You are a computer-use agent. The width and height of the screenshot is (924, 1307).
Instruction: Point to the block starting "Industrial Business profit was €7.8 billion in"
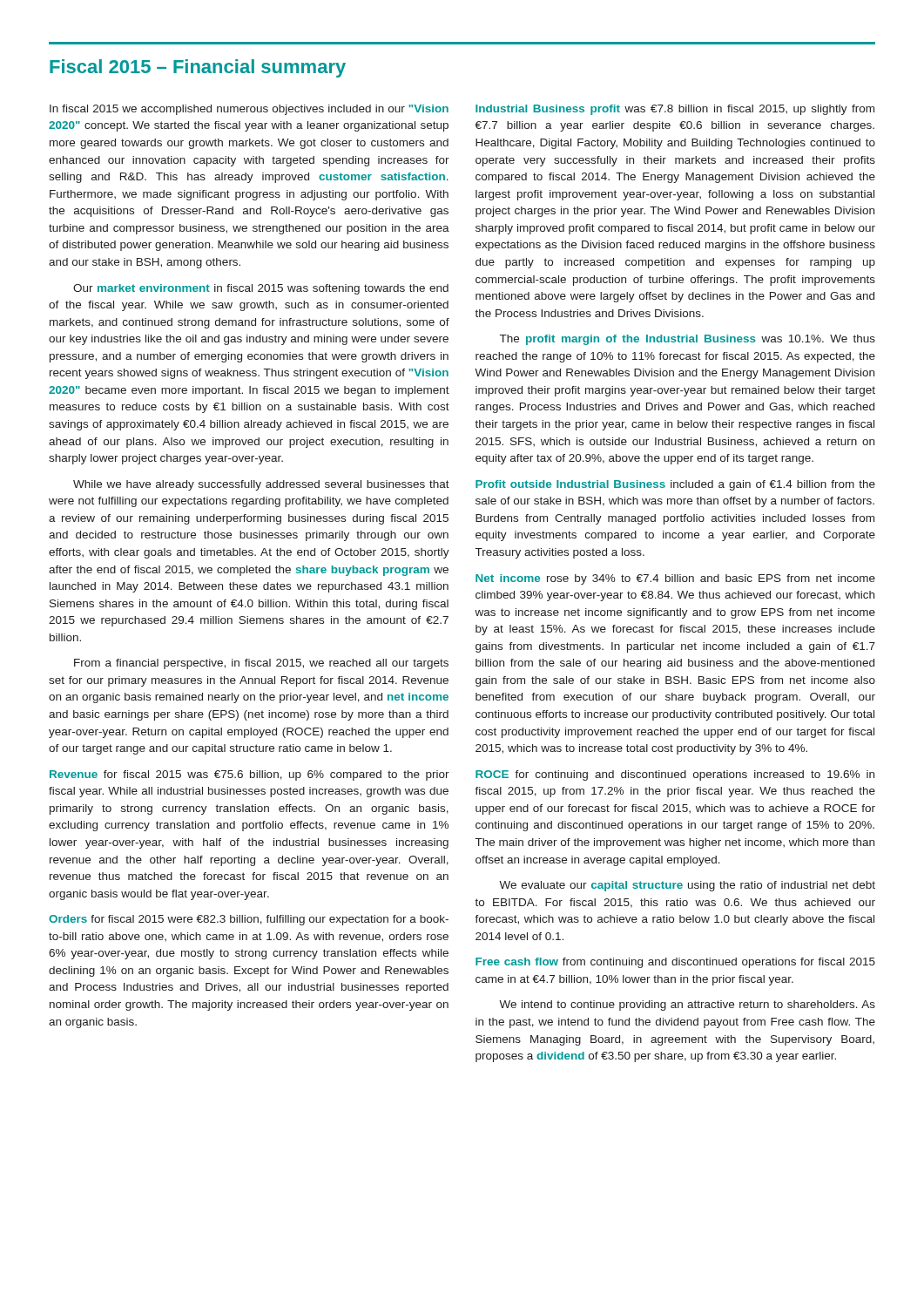point(675,211)
